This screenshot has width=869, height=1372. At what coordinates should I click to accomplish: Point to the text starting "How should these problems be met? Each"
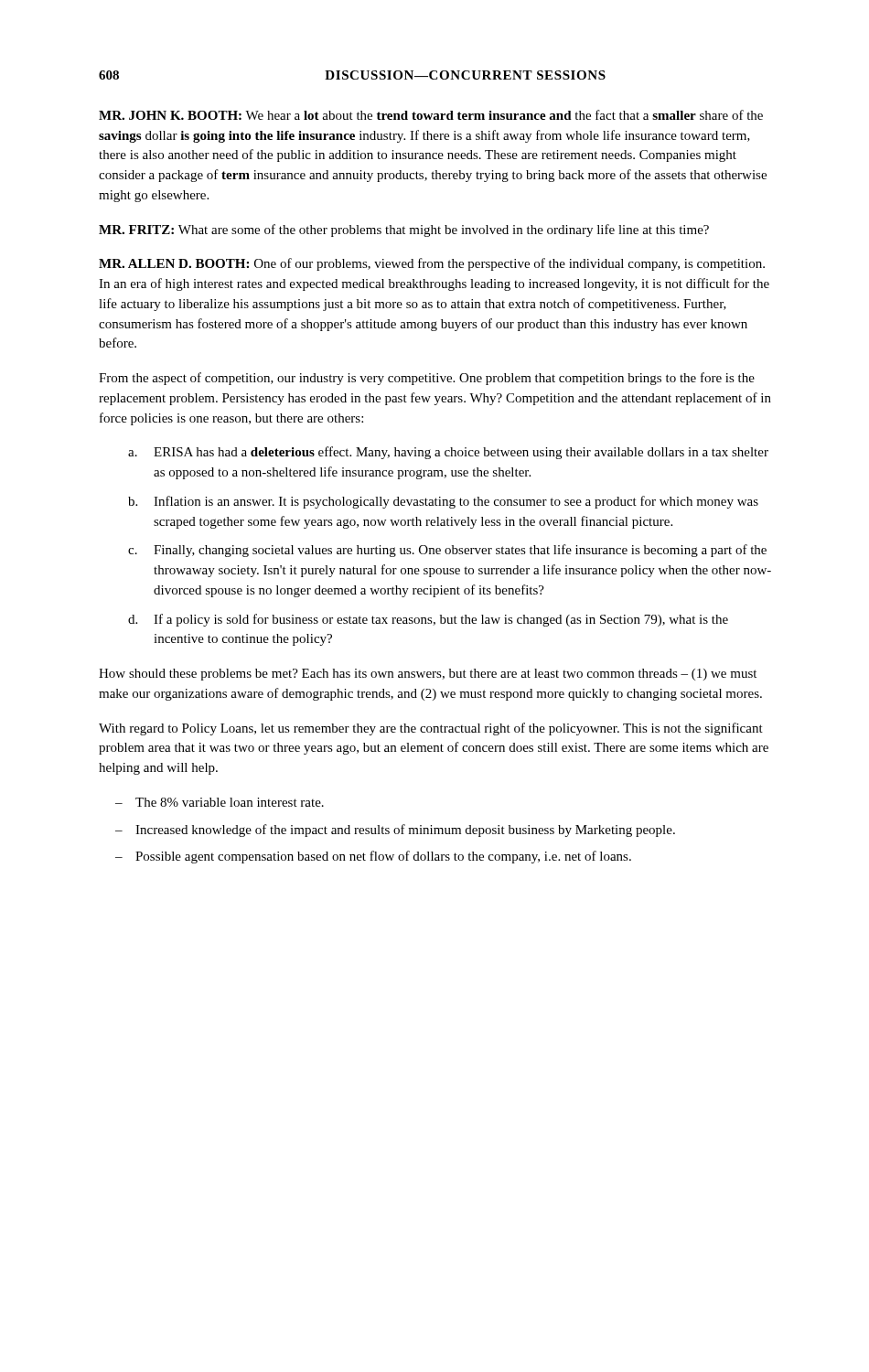pos(431,683)
